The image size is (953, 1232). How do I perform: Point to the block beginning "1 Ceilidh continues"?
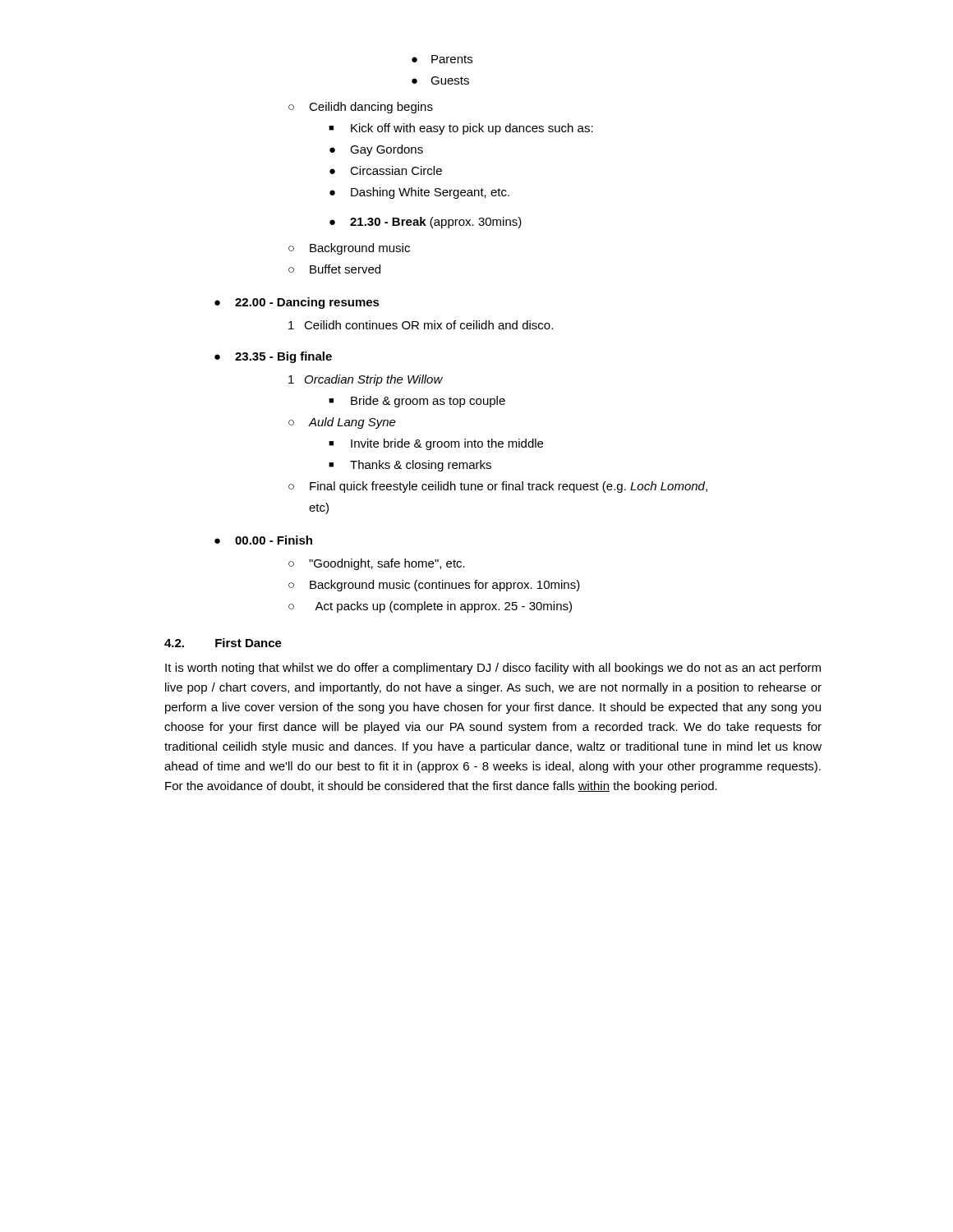tap(421, 325)
